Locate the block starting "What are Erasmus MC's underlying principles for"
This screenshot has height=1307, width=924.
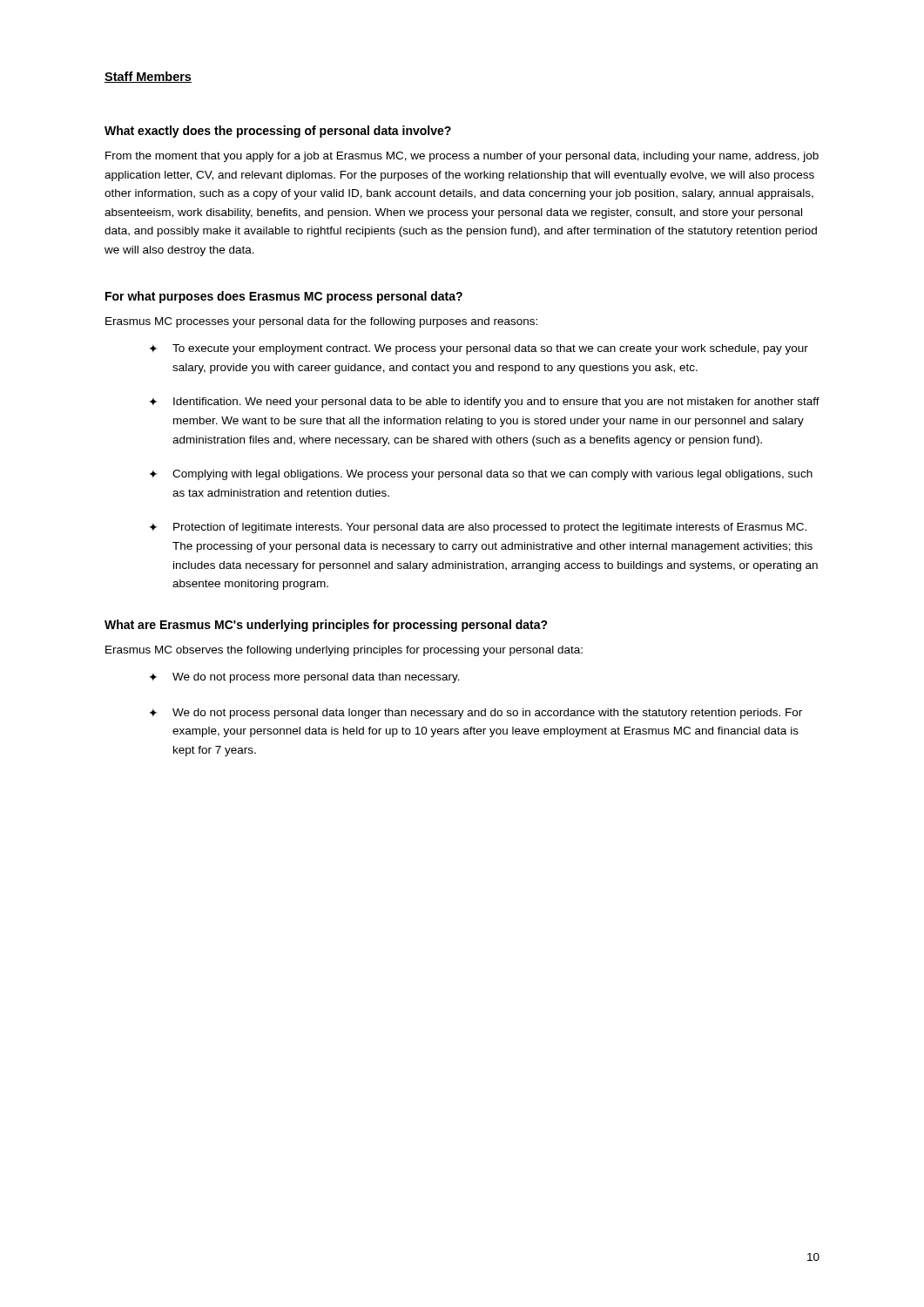(326, 624)
